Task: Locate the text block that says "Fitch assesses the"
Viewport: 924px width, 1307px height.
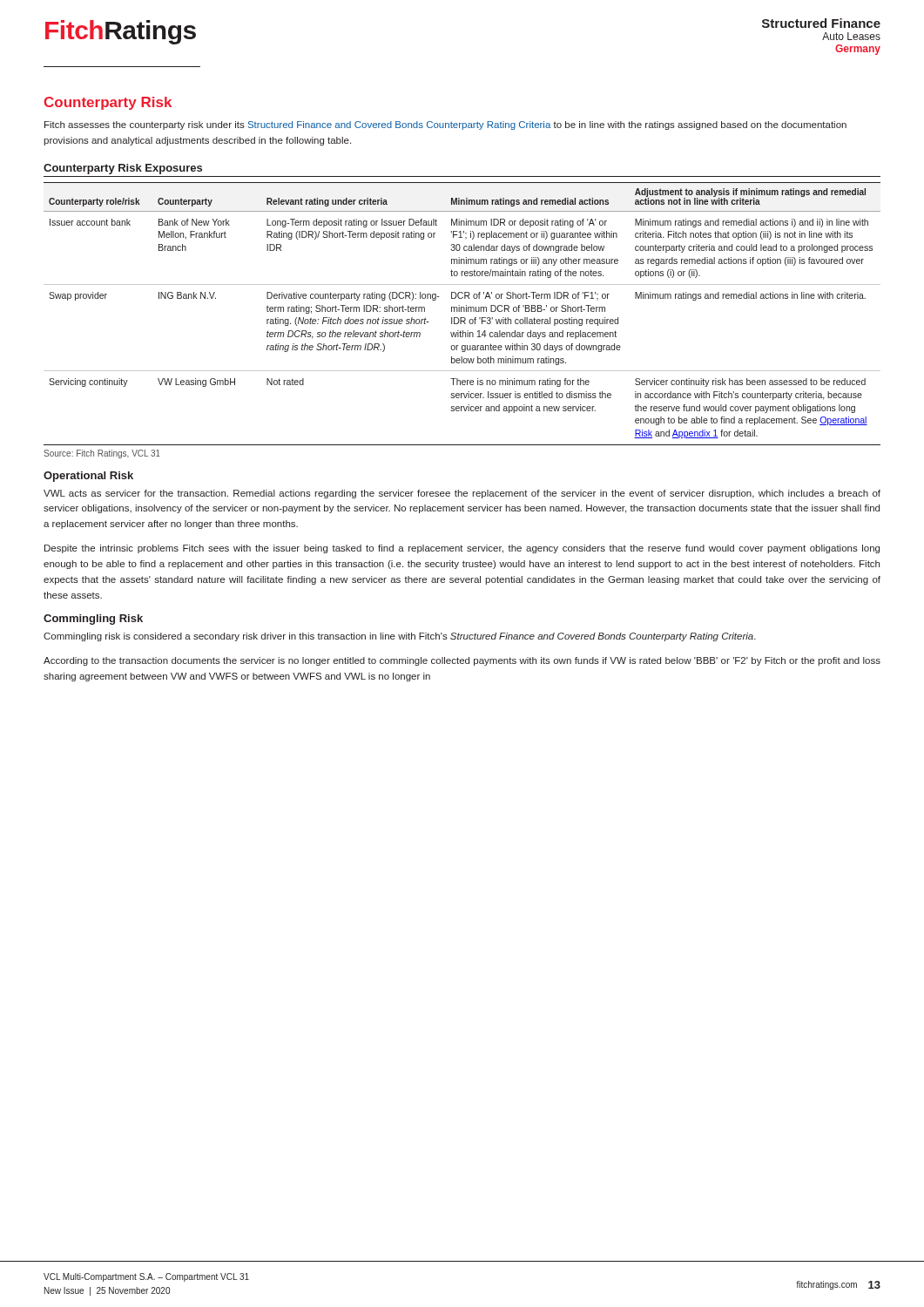Action: (445, 132)
